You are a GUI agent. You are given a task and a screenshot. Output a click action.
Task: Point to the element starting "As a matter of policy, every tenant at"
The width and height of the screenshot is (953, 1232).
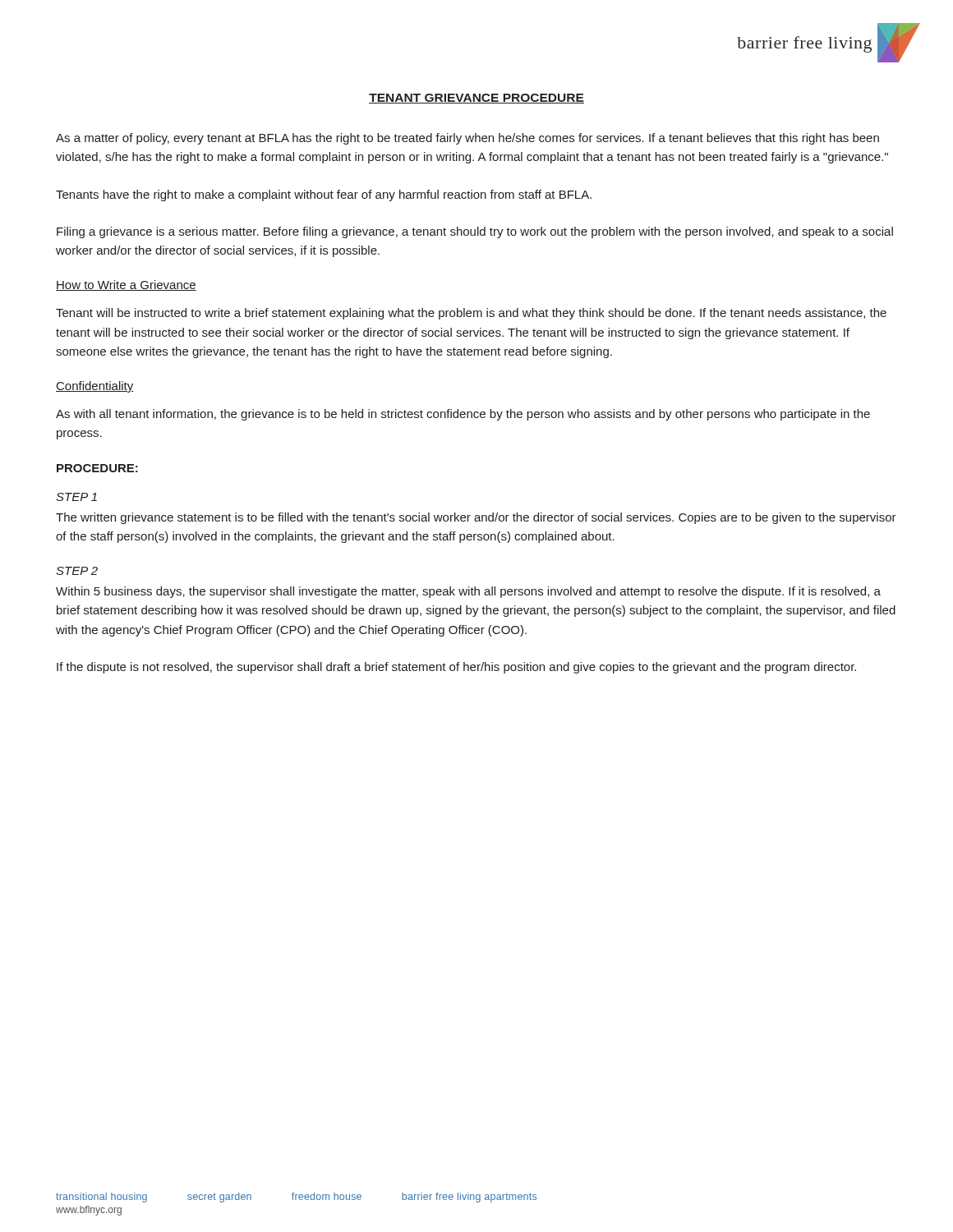click(472, 147)
